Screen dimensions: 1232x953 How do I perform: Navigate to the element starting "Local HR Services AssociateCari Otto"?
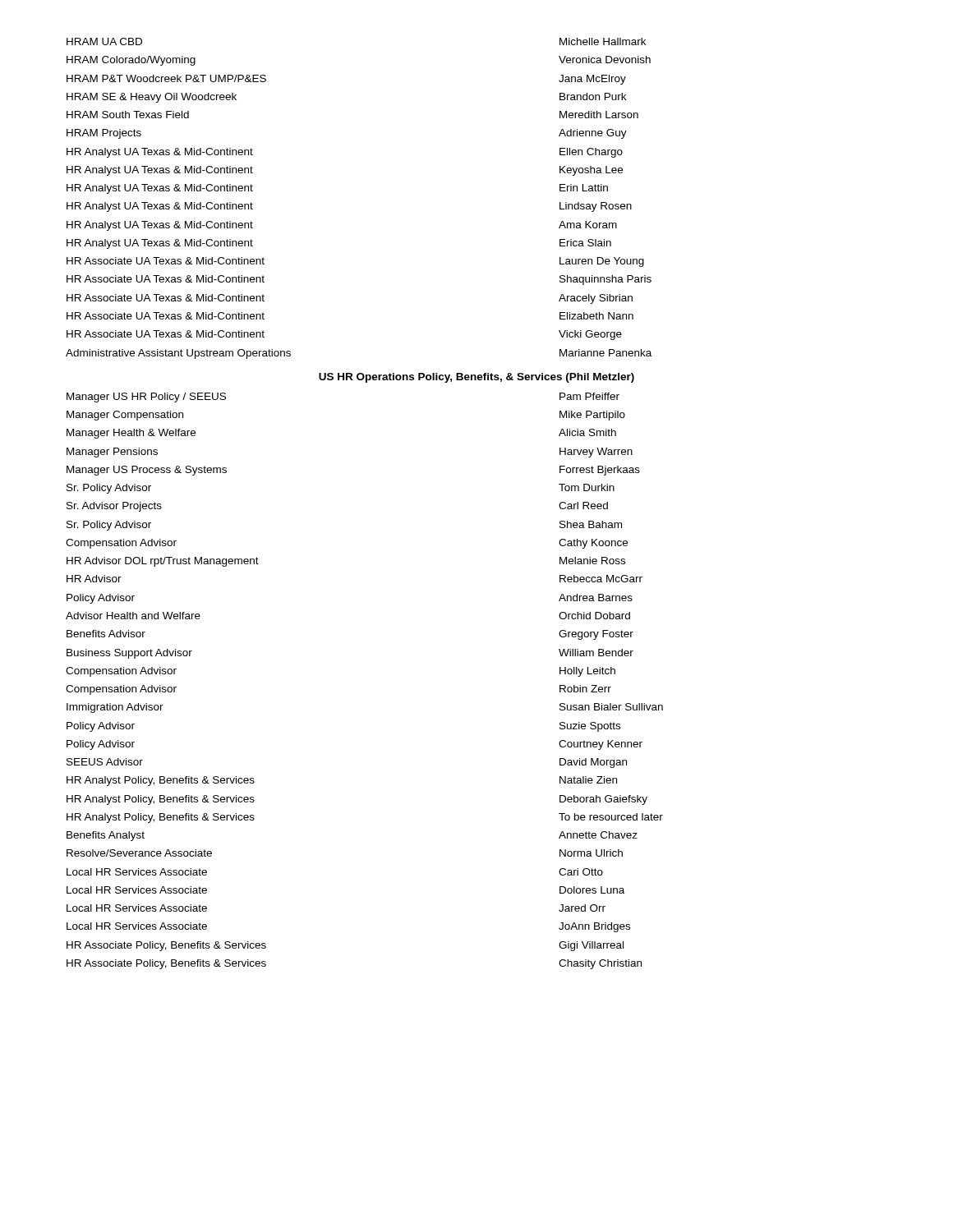tap(138, 872)
